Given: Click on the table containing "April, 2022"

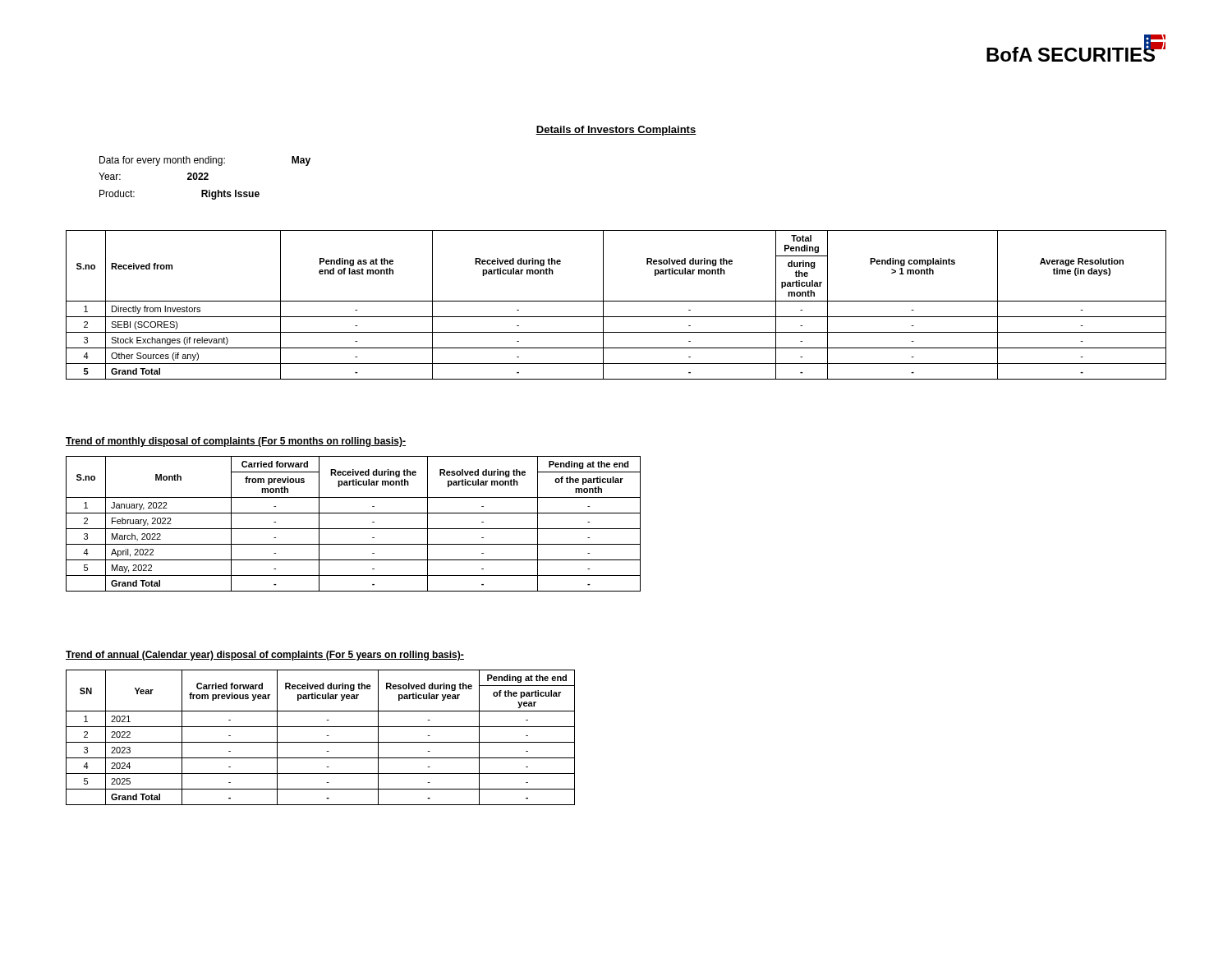Looking at the screenshot, I should pyautogui.click(x=353, y=524).
